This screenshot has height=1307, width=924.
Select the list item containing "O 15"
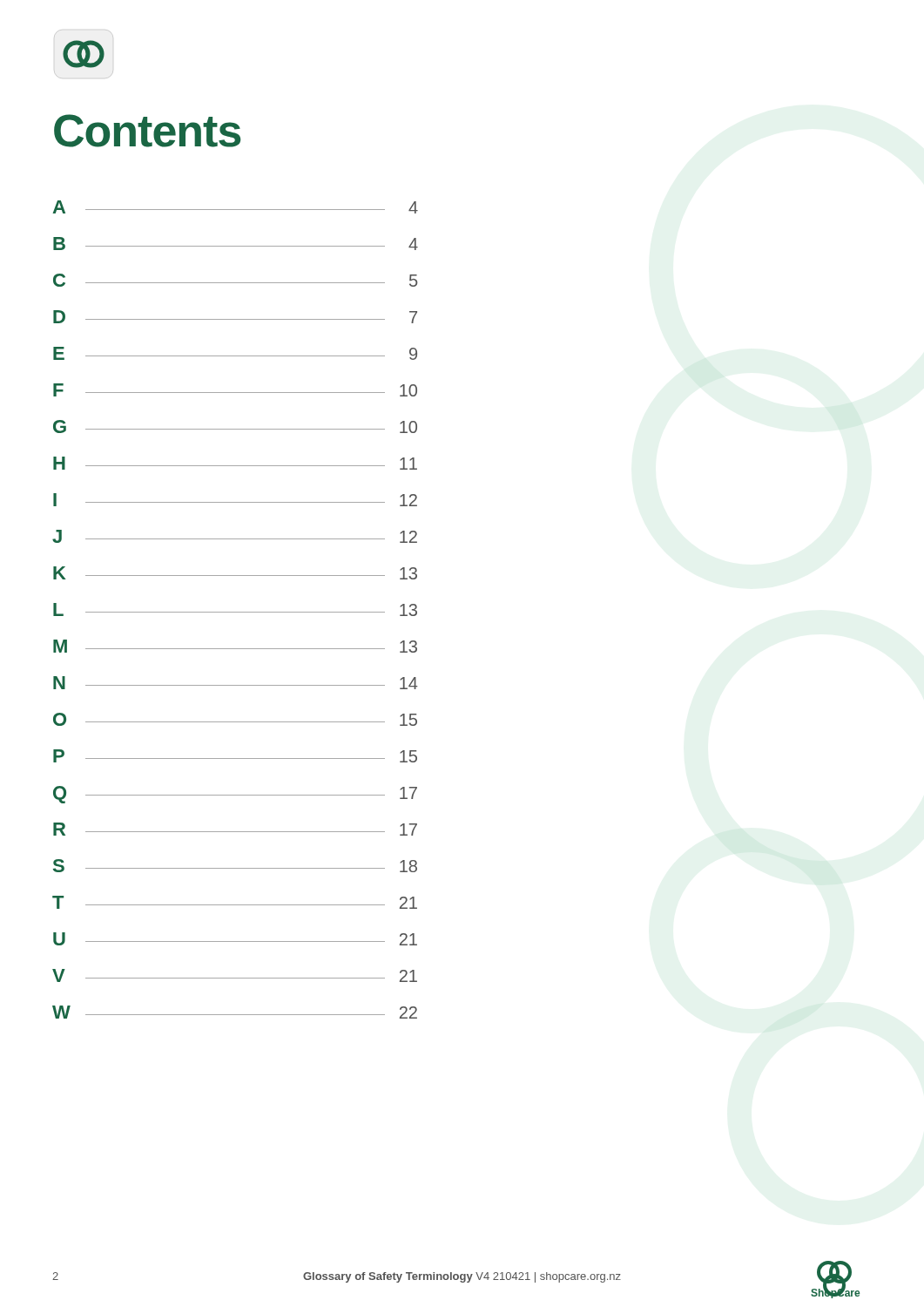(235, 720)
